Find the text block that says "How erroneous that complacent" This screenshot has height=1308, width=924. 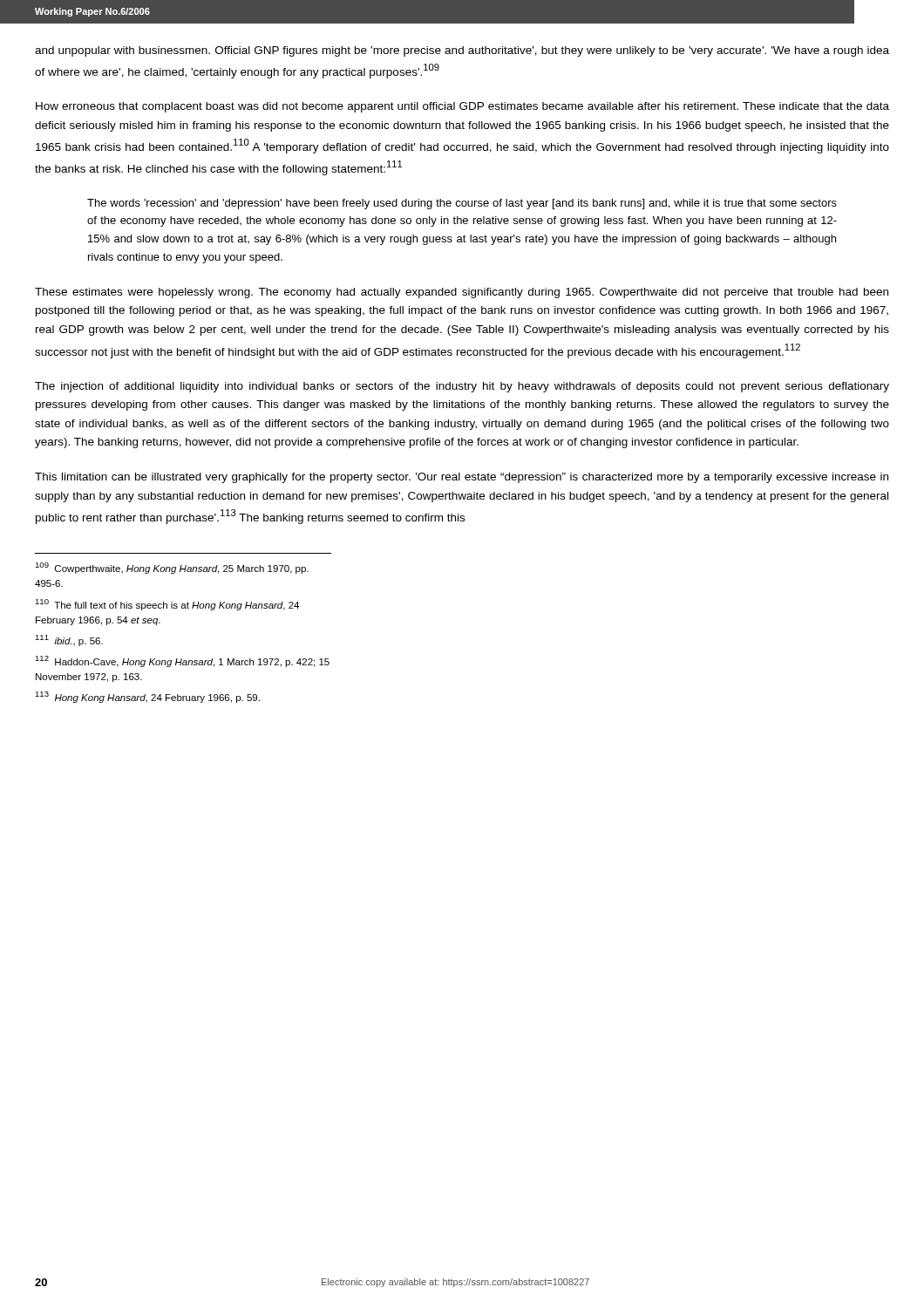coord(462,137)
